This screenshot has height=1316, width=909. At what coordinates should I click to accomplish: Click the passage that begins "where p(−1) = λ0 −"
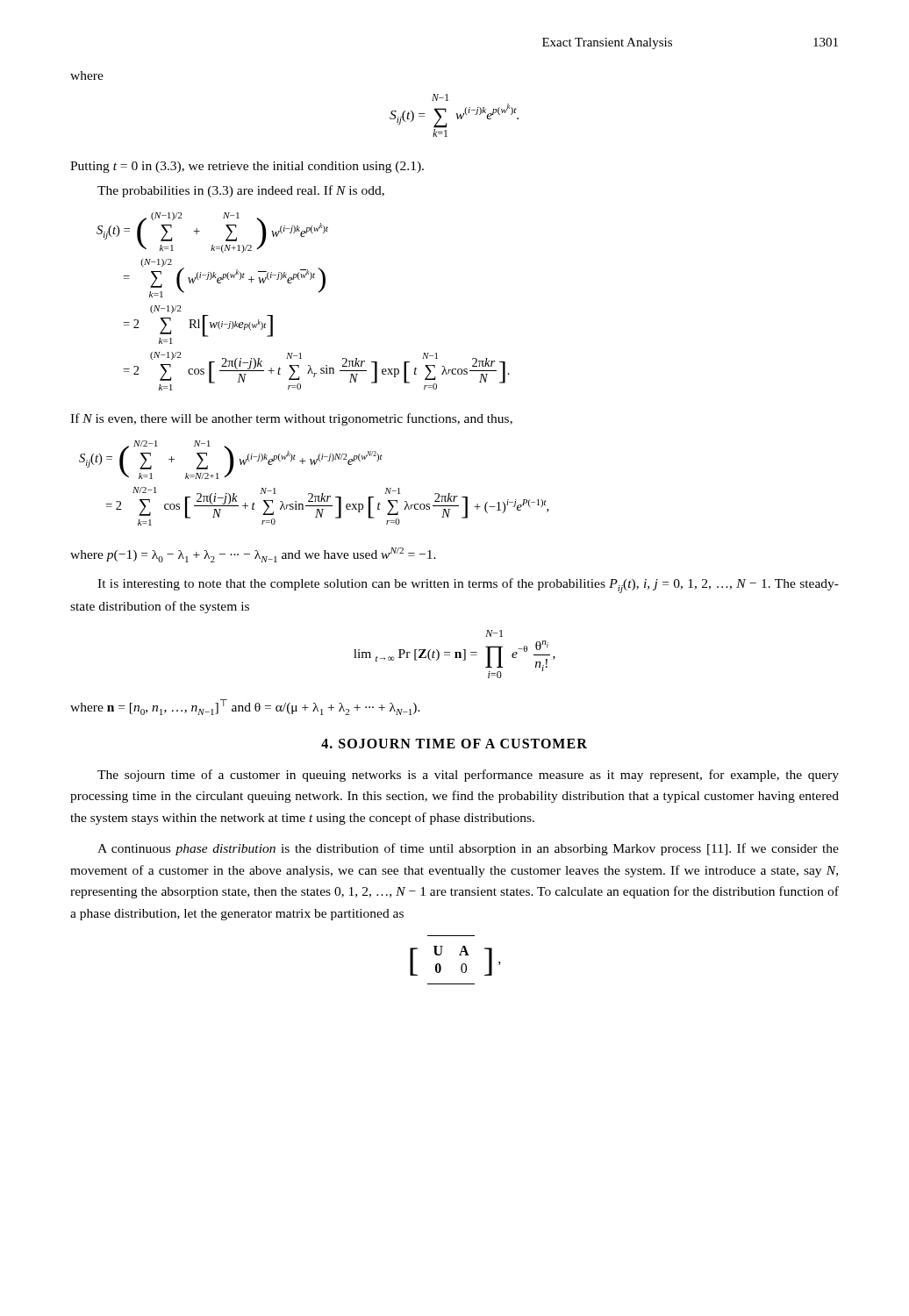(x=253, y=555)
